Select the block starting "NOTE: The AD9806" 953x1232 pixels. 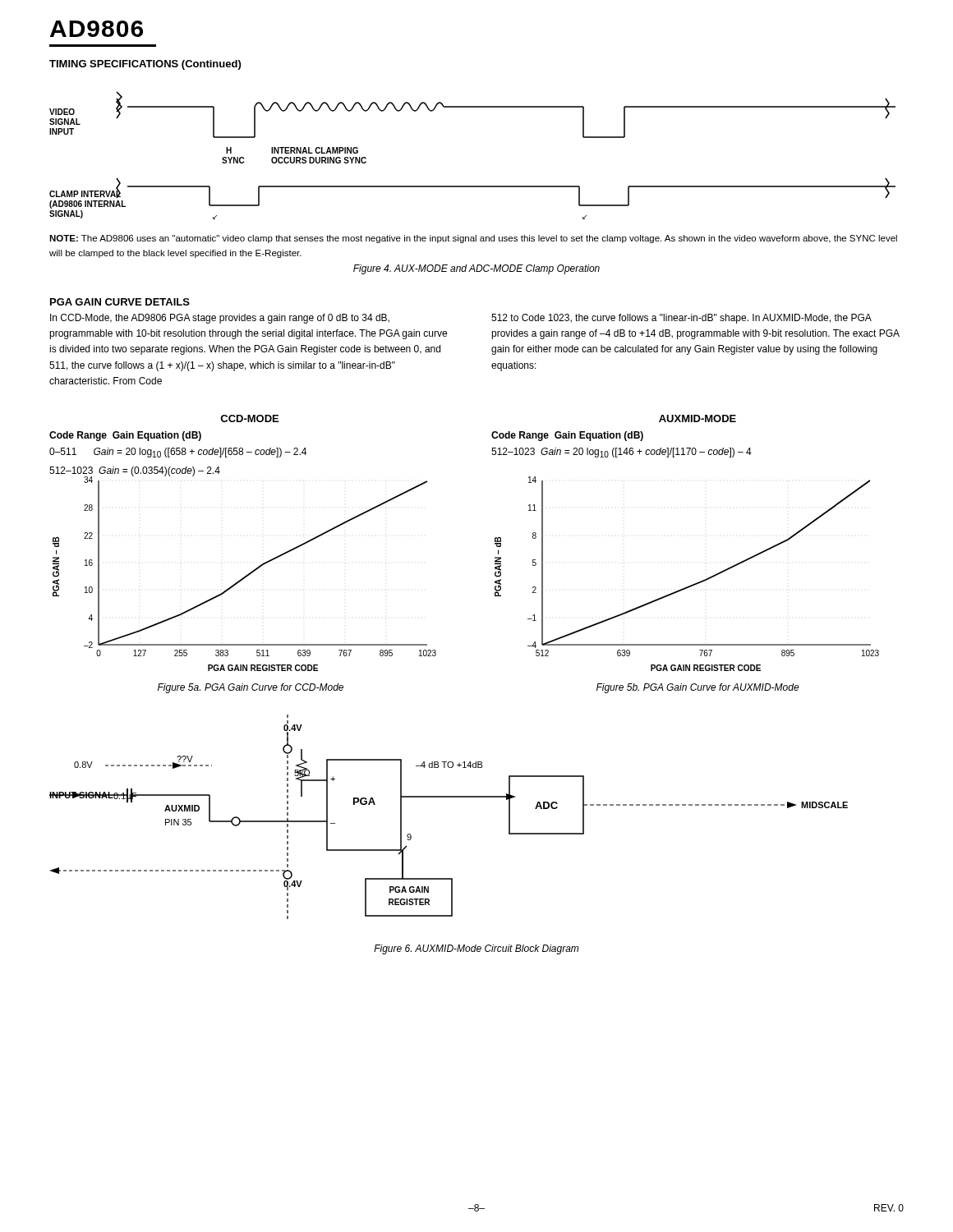point(473,245)
